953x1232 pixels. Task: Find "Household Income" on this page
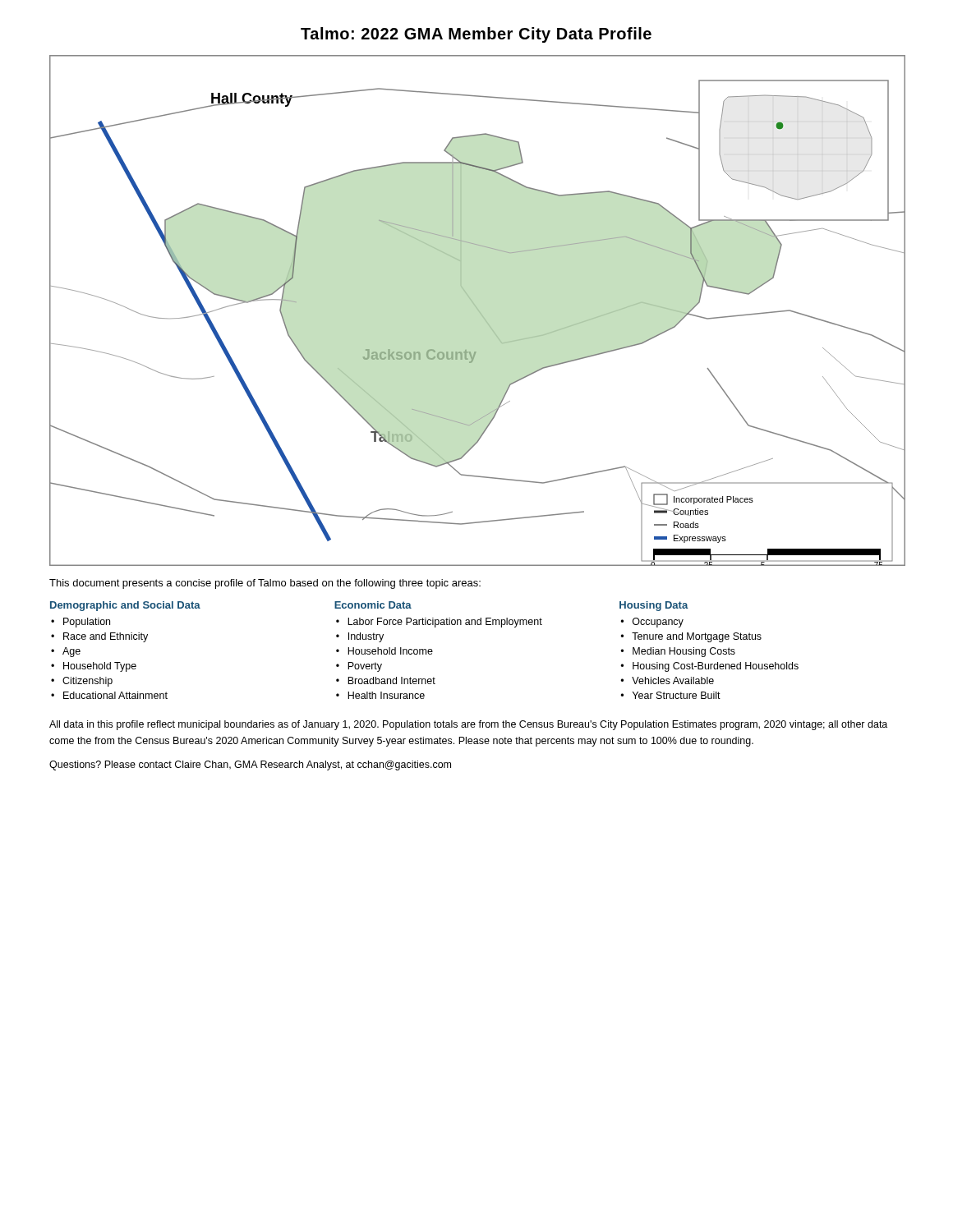point(390,651)
